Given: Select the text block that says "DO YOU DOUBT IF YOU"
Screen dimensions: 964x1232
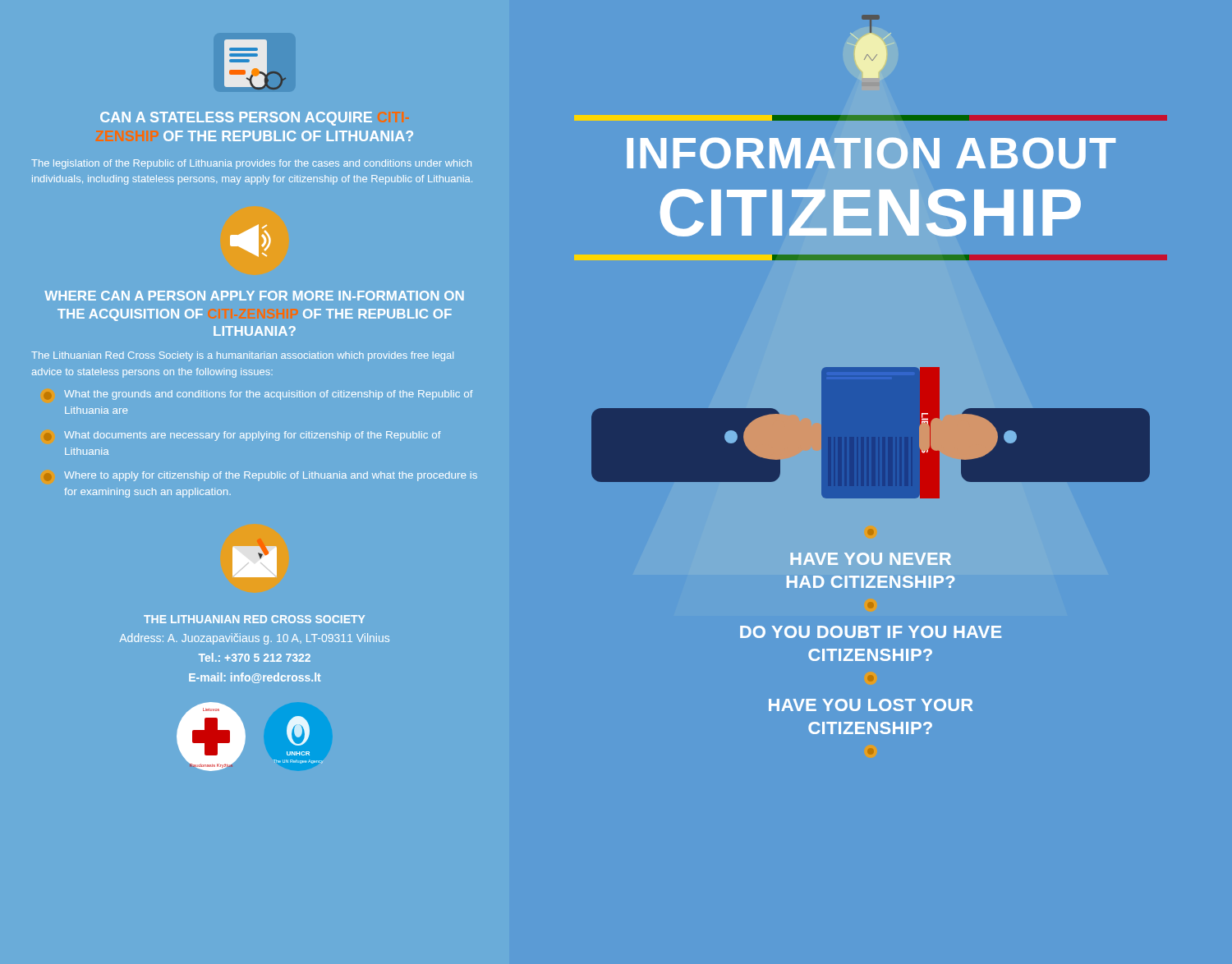Looking at the screenshot, I should 871,644.
